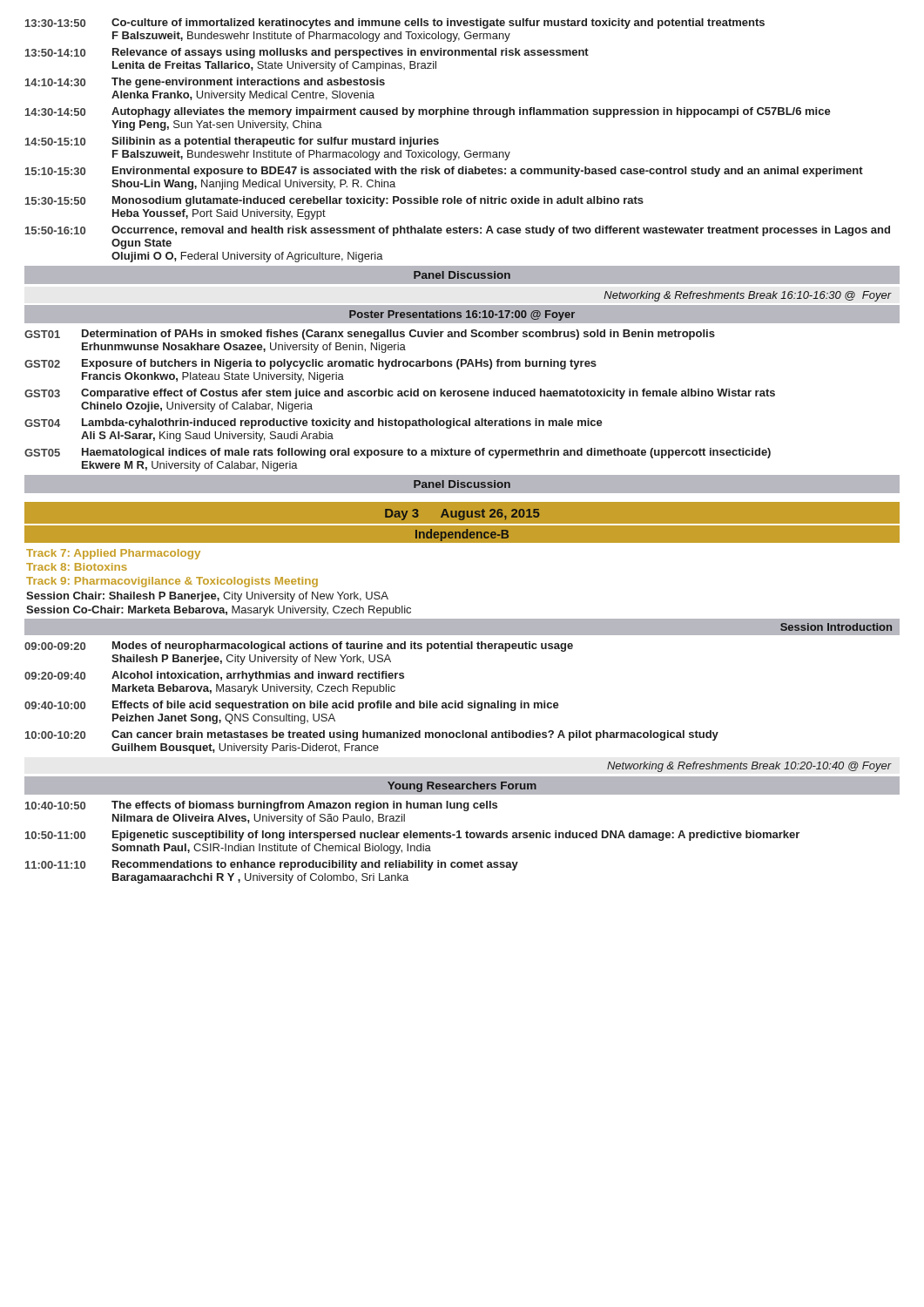
Task: Select the element starting "13:50-14:10 Relevance of assays"
Action: (x=462, y=58)
